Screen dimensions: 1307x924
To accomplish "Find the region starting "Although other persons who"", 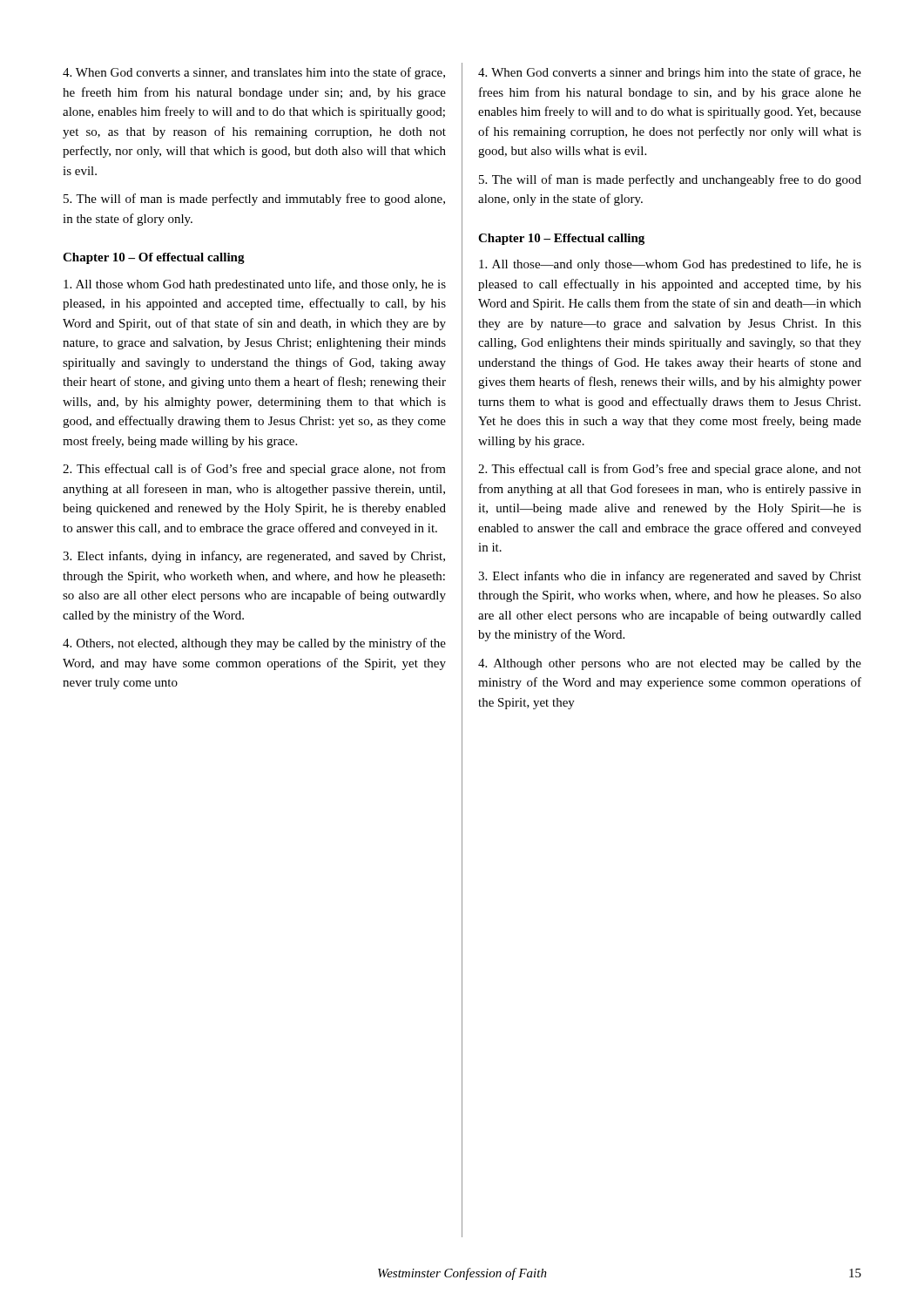I will coord(670,682).
